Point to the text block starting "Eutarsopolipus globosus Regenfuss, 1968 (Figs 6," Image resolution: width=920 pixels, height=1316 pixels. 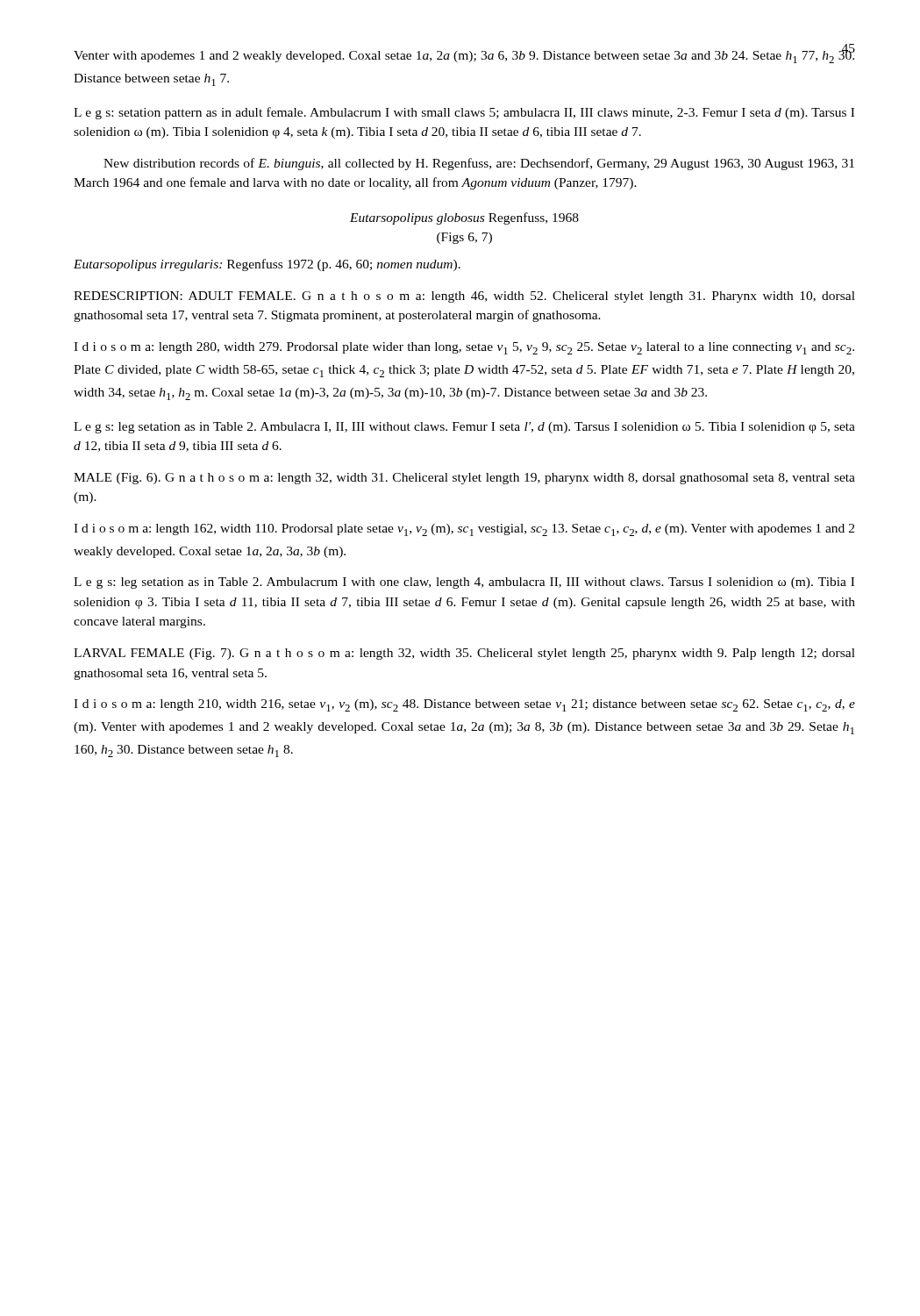pyautogui.click(x=464, y=227)
